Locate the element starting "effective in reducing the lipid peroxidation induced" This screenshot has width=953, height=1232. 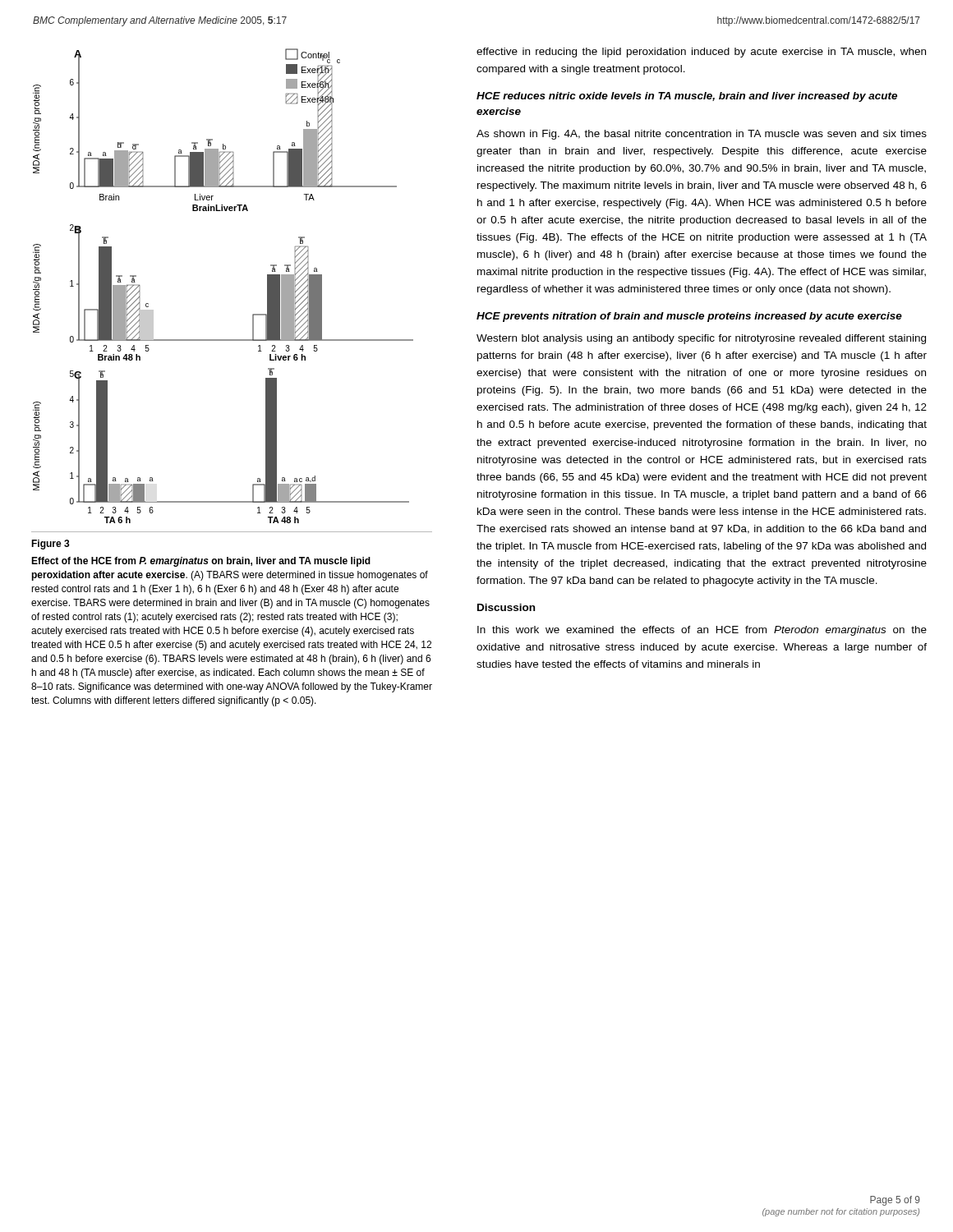(702, 60)
